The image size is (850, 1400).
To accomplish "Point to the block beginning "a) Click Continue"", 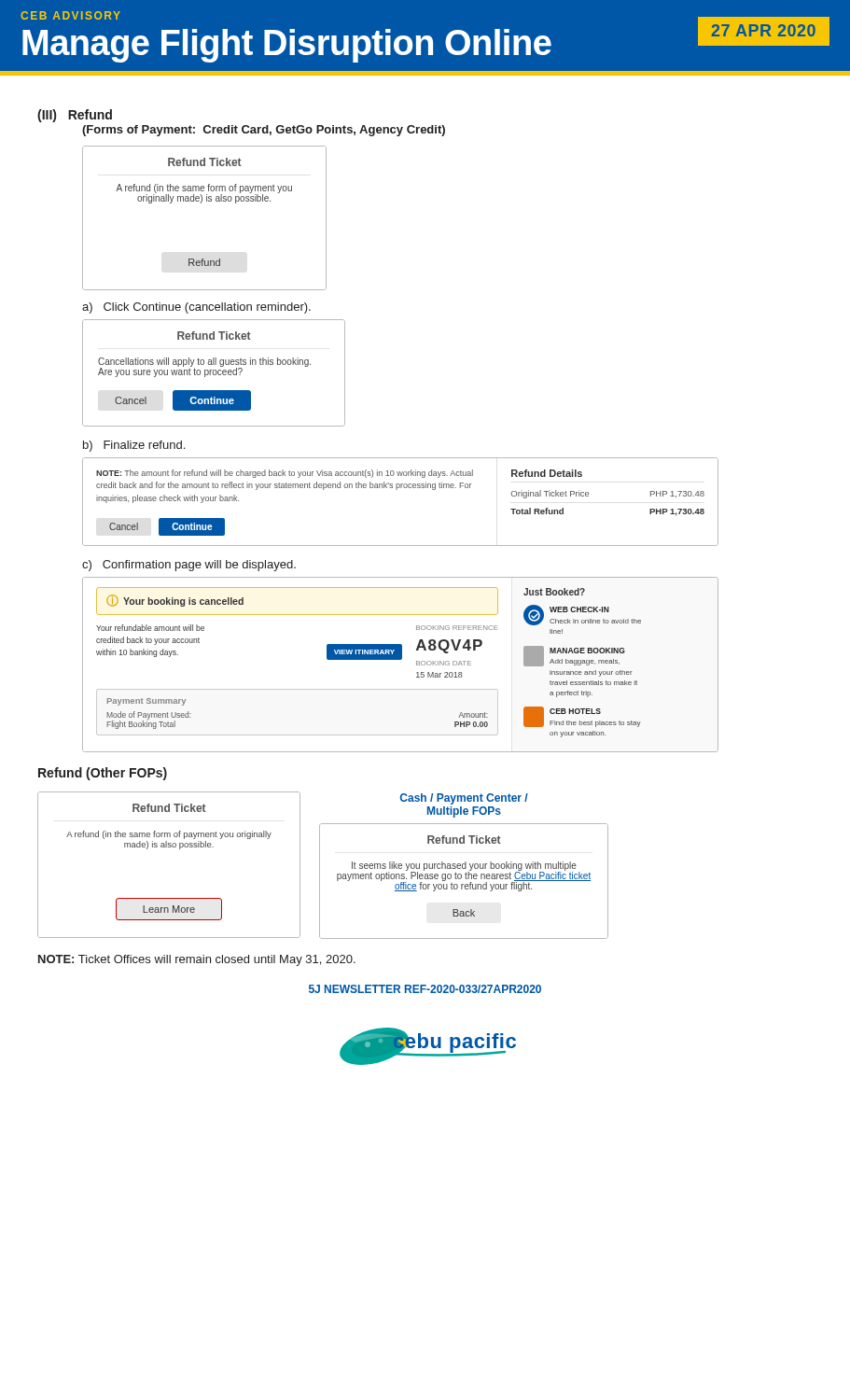I will point(197,306).
